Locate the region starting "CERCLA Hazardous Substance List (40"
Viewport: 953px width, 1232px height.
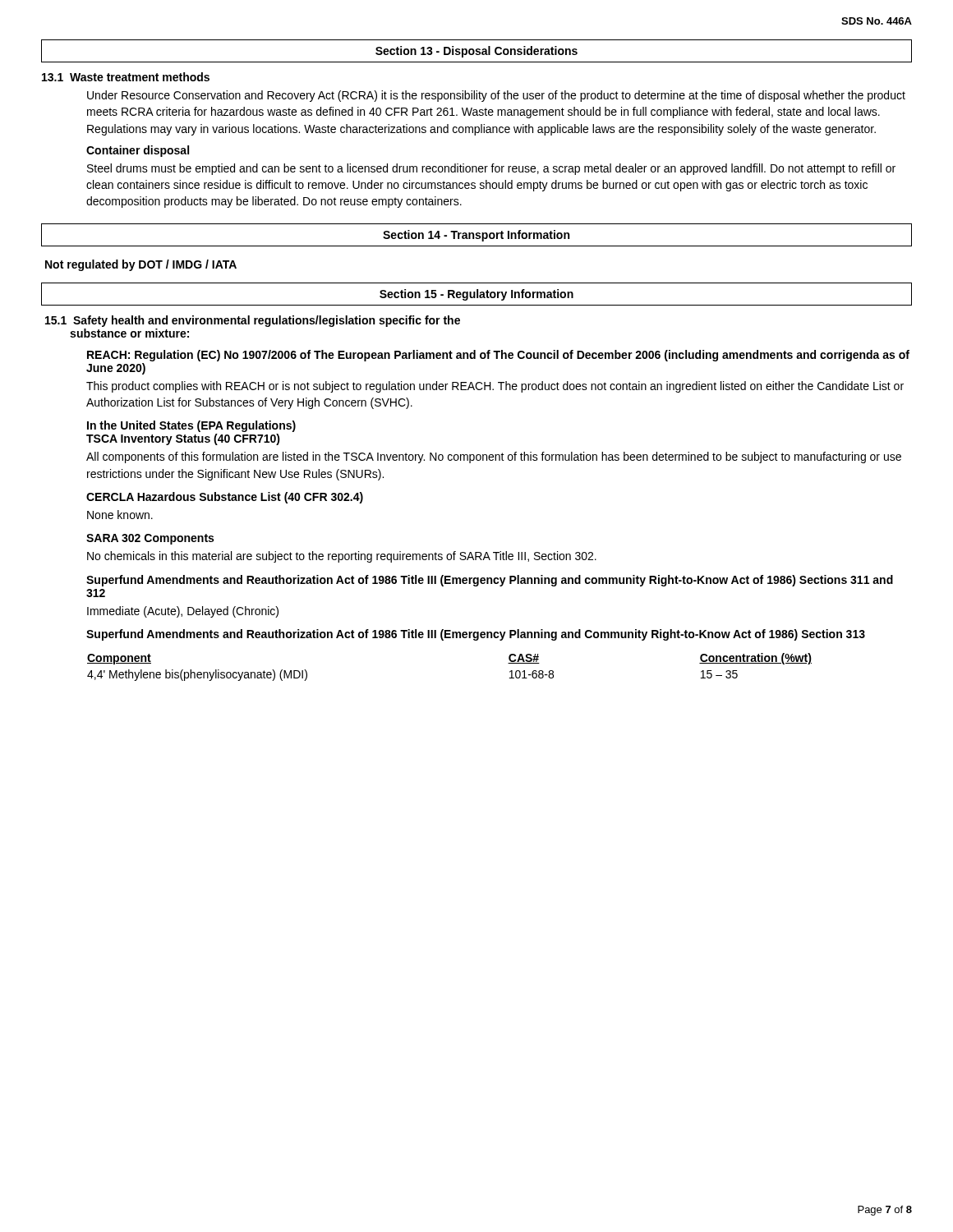pyautogui.click(x=225, y=497)
